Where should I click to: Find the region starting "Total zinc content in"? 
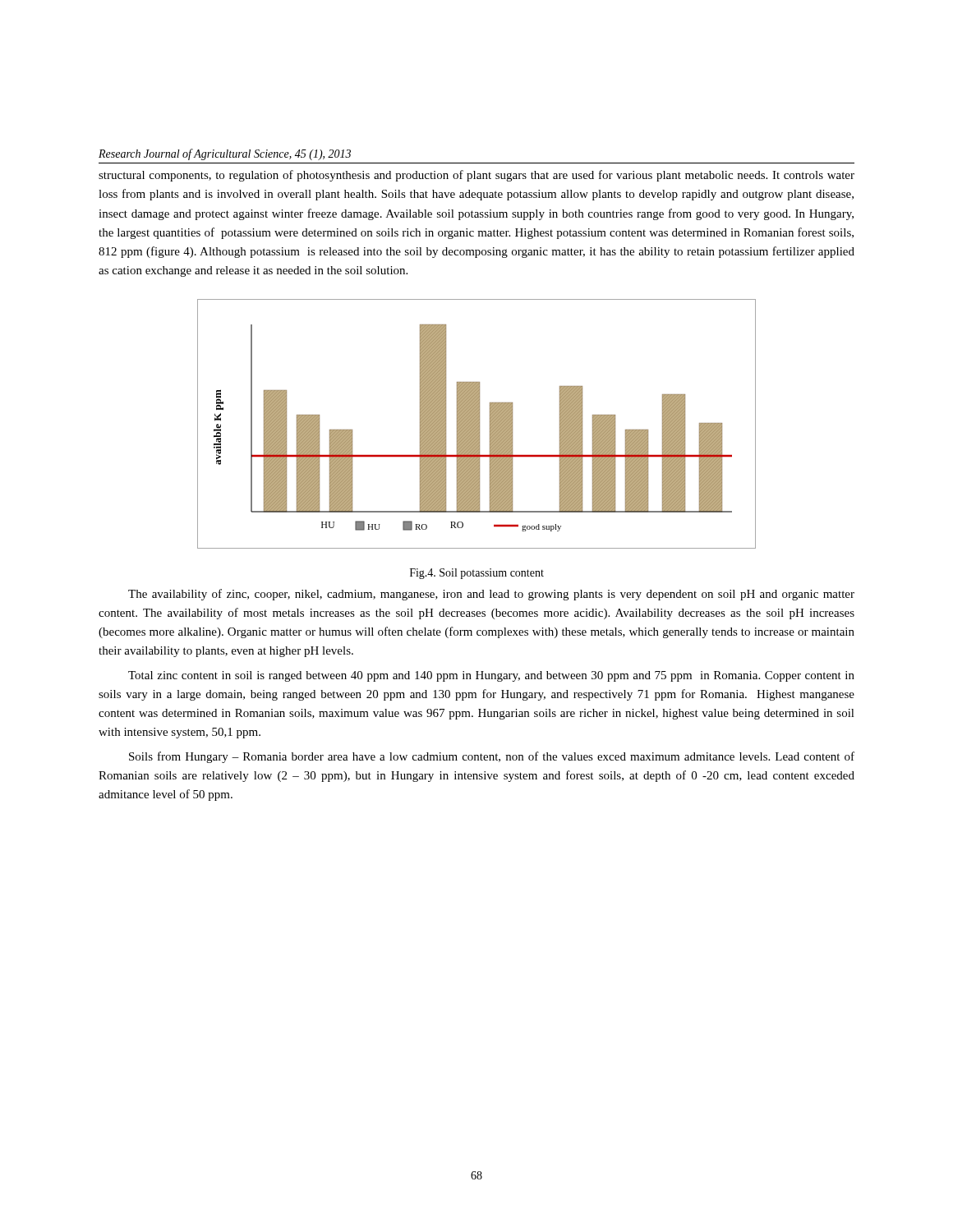click(476, 703)
